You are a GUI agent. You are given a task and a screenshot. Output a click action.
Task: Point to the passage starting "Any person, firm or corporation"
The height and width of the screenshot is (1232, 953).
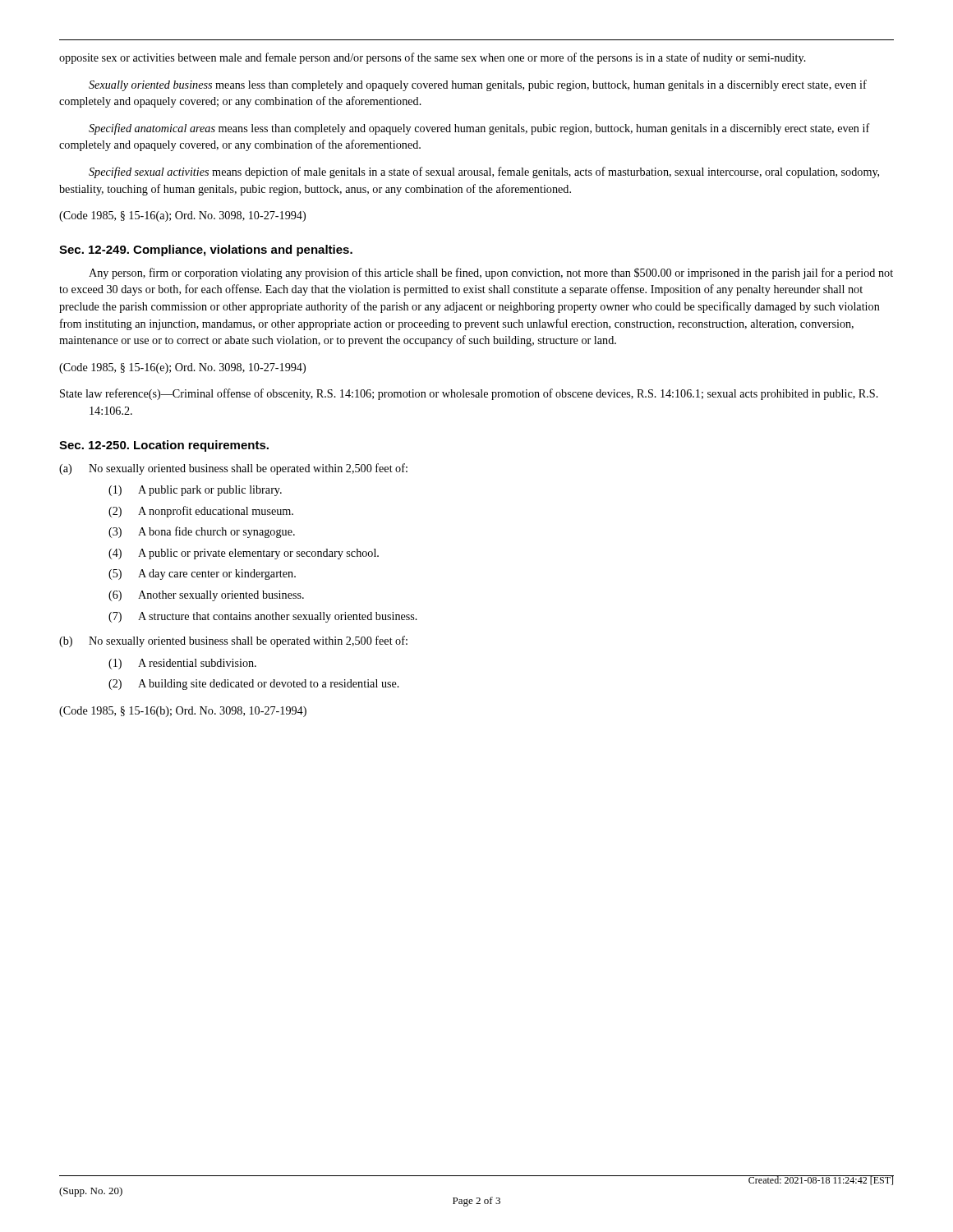[476, 306]
